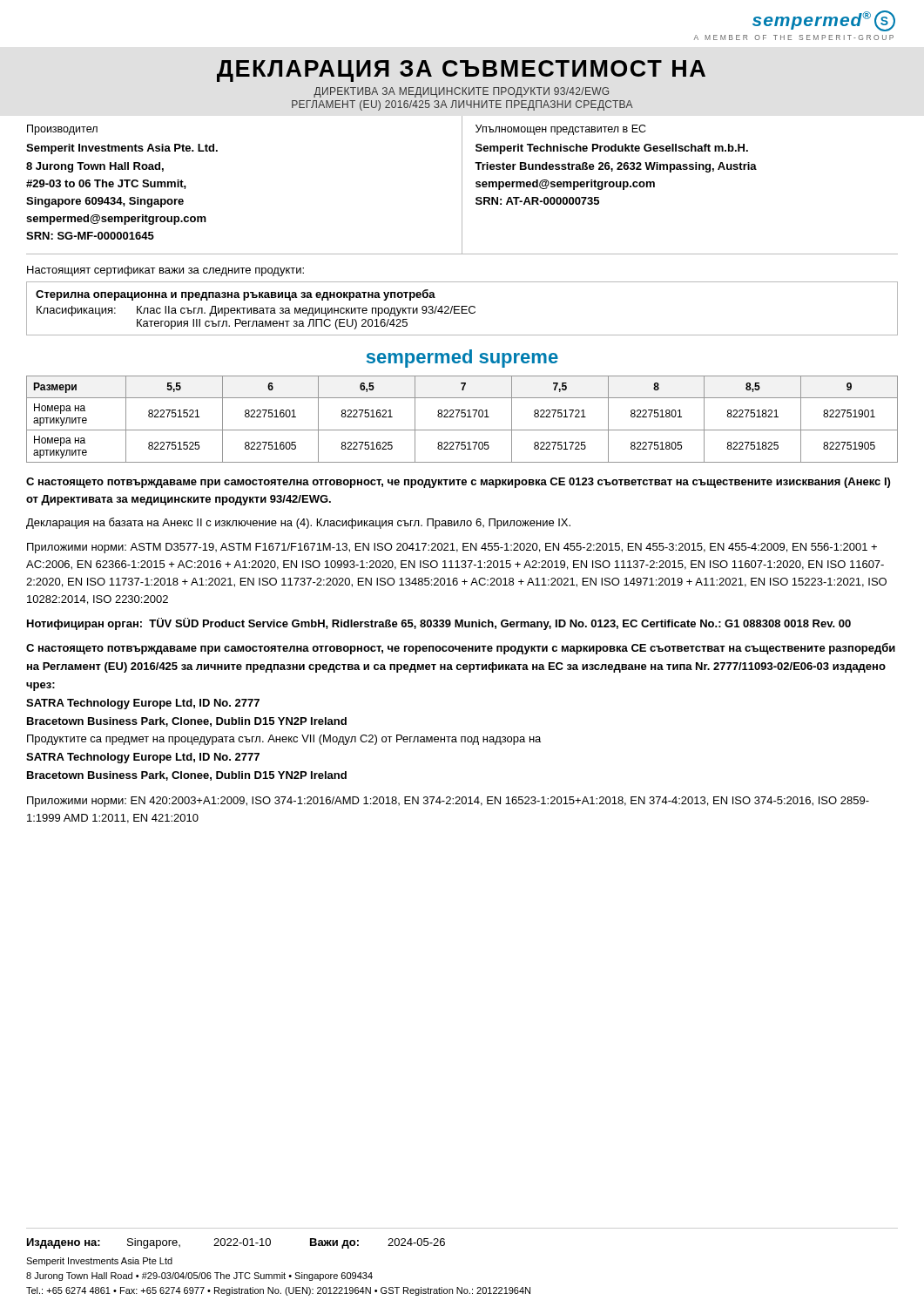Select the text block that says "Производител Semperit Investments"
This screenshot has width=924, height=1307.
pos(462,185)
